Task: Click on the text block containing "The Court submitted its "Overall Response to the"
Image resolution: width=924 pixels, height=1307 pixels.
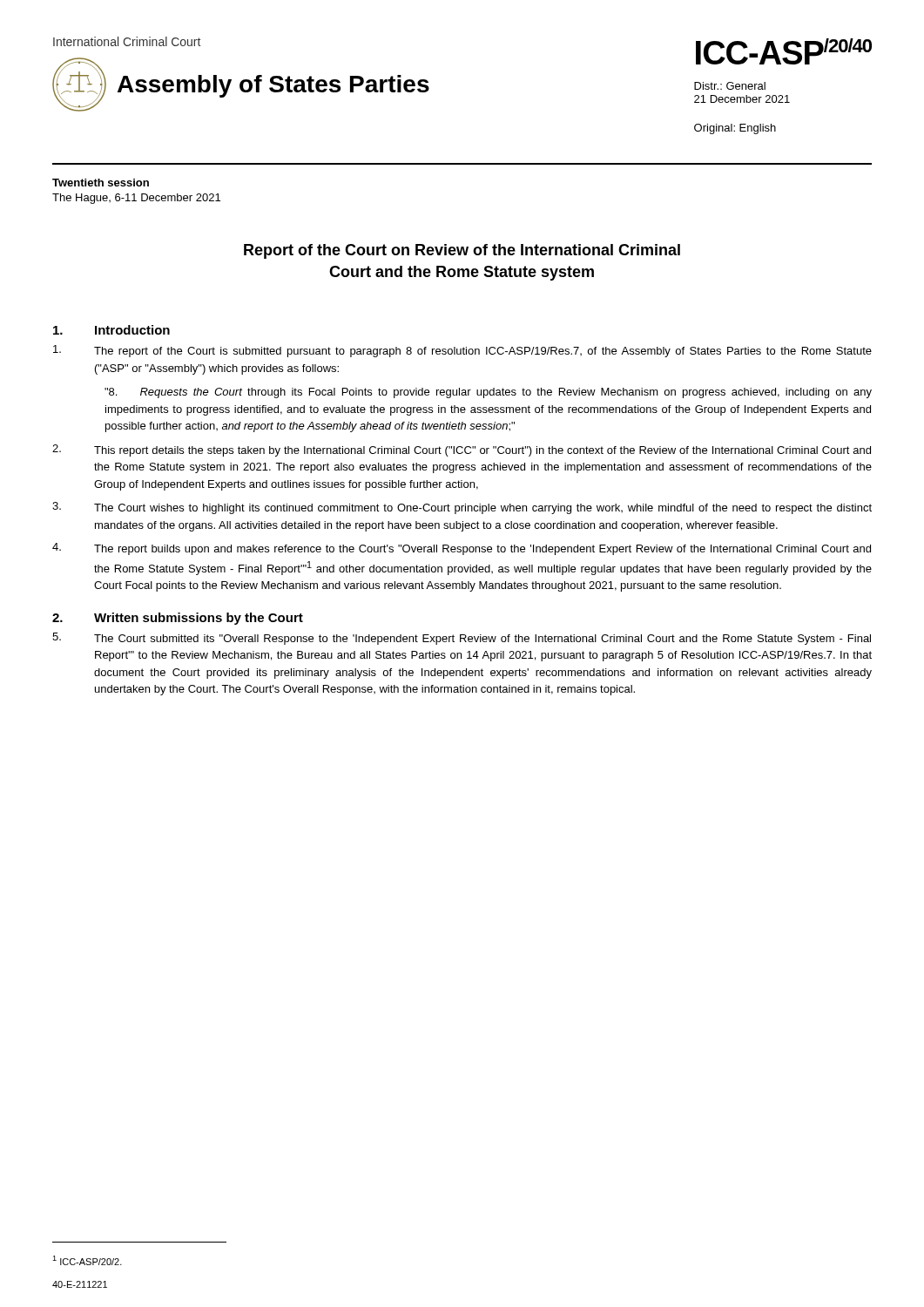Action: coord(462,664)
